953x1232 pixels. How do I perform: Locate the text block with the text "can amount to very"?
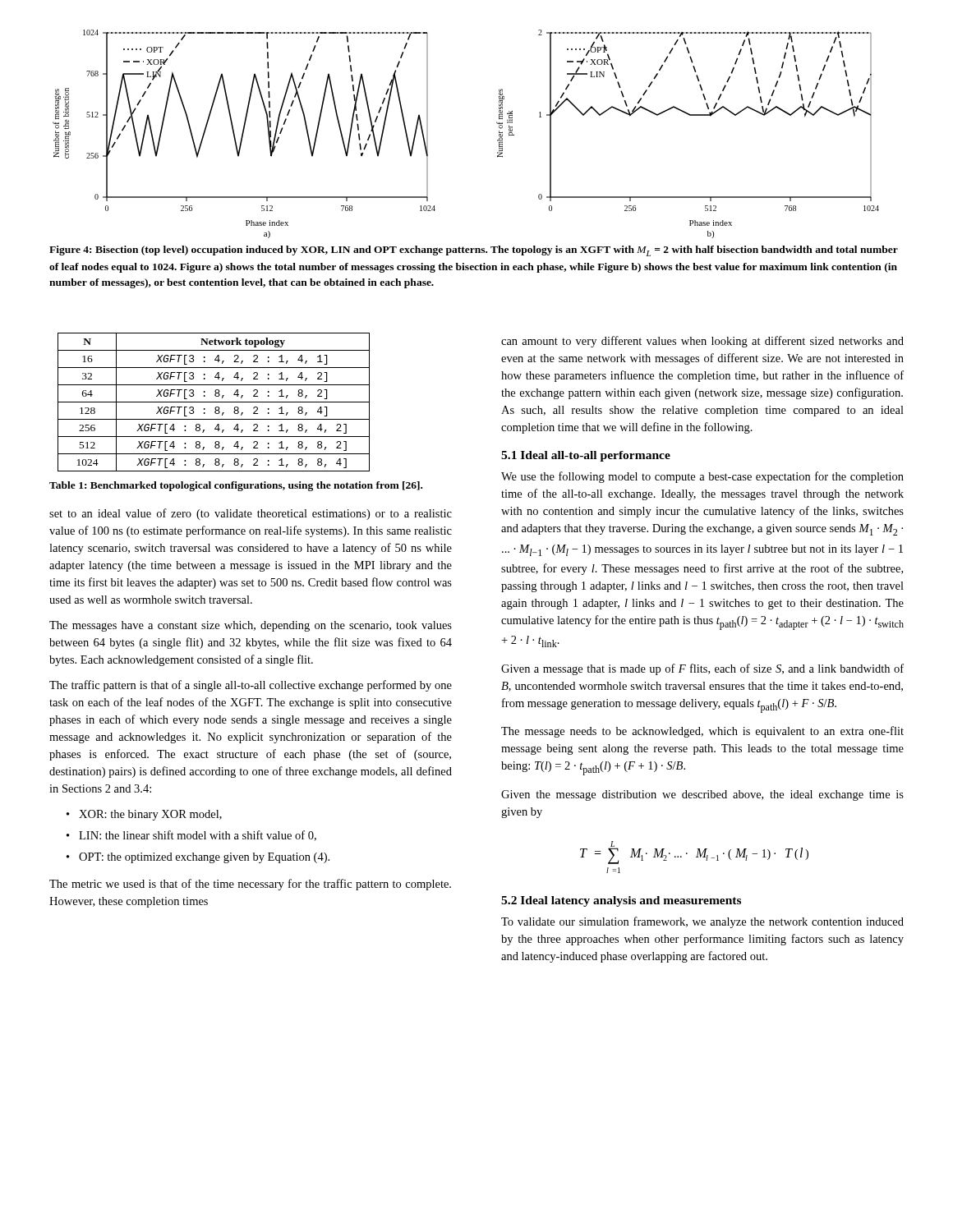702,384
